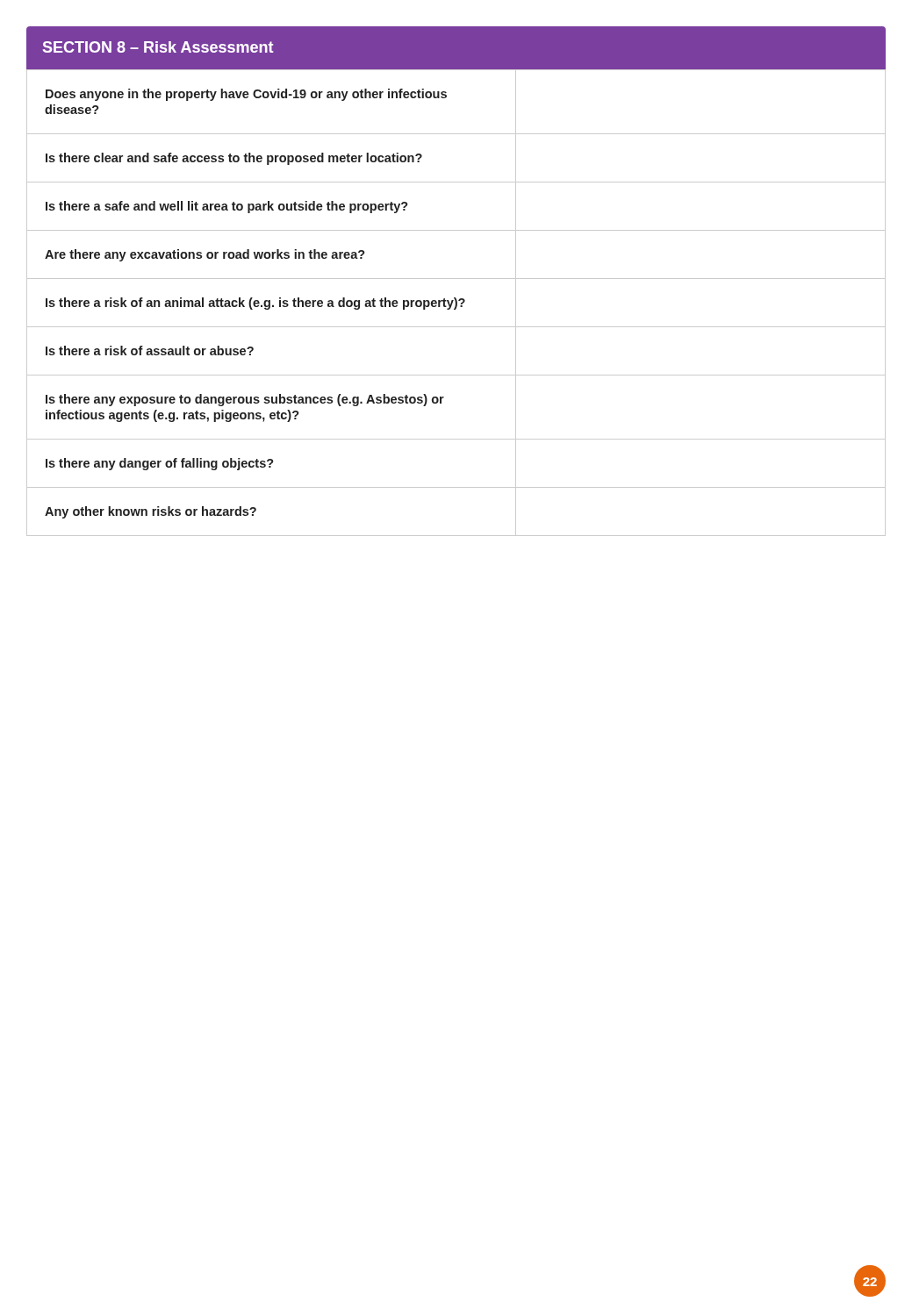This screenshot has width=912, height=1316.
Task: Point to the text block starting "SECTION 8 – Risk"
Action: click(x=158, y=47)
